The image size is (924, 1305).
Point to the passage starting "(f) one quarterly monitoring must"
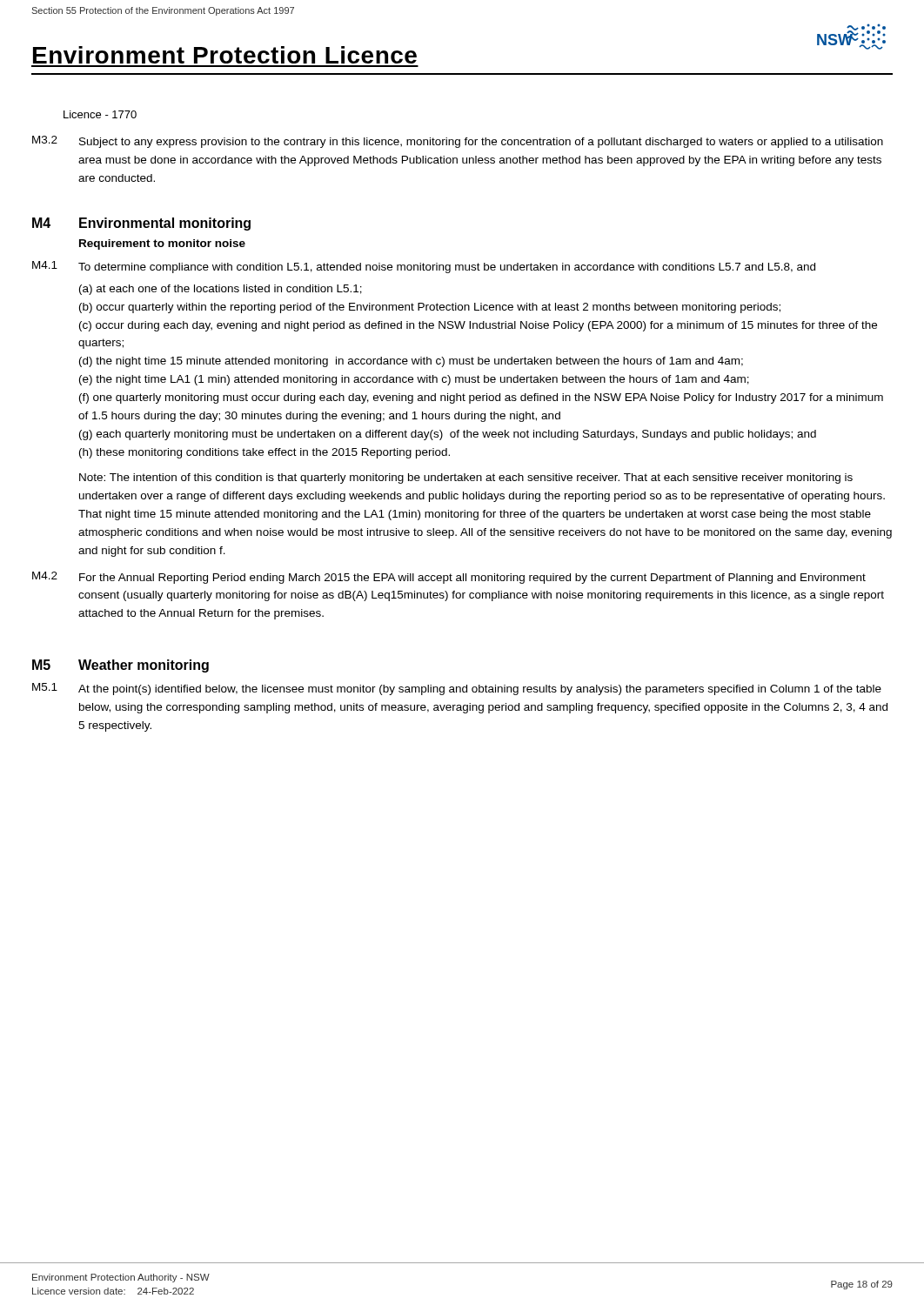[x=481, y=406]
